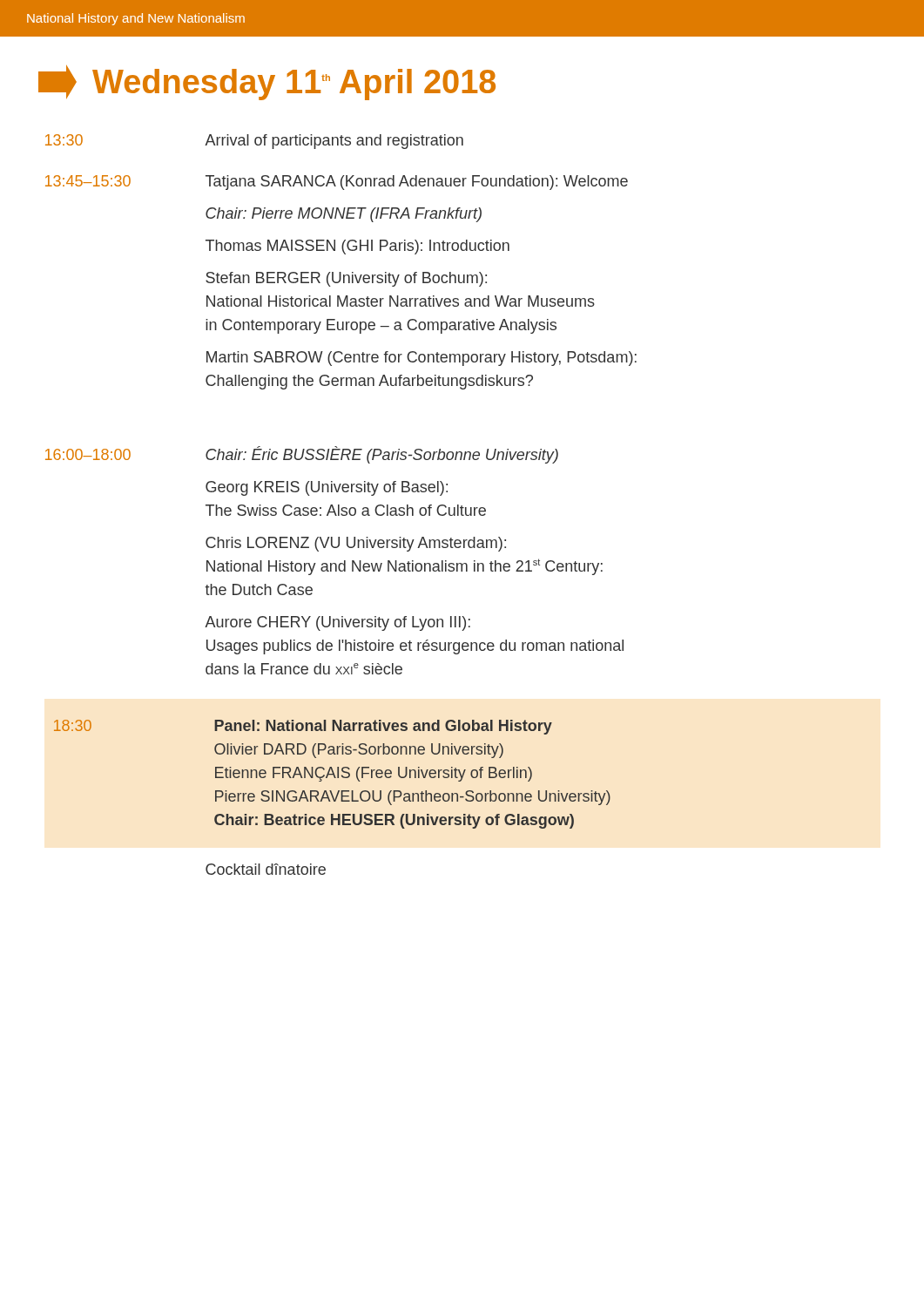The width and height of the screenshot is (924, 1307).
Task: Click where it says "Cocktail dînatoire"
Action: point(266,870)
